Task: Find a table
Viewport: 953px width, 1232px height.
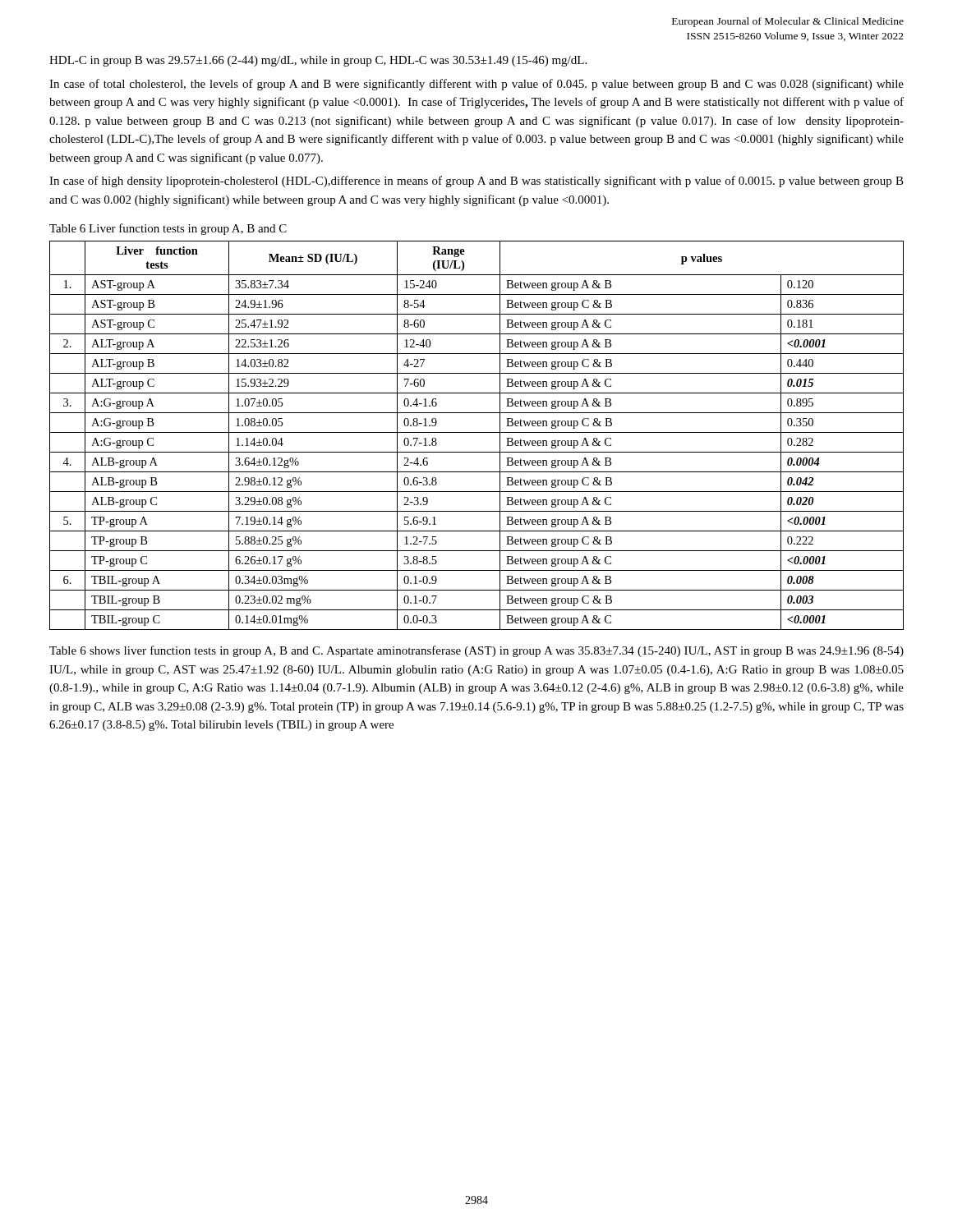Action: click(x=476, y=435)
